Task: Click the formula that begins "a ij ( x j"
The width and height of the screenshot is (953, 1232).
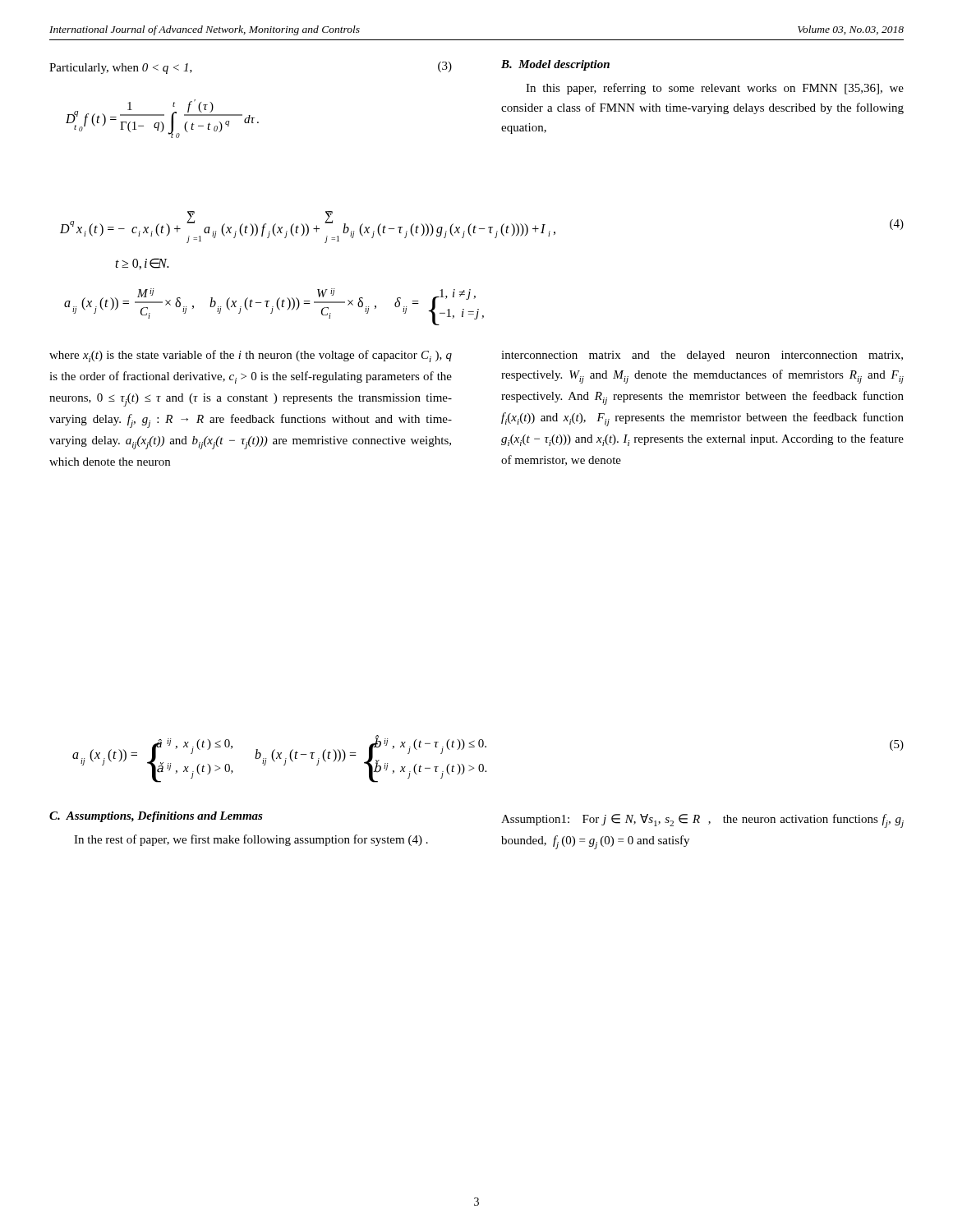Action: pyautogui.click(x=476, y=757)
